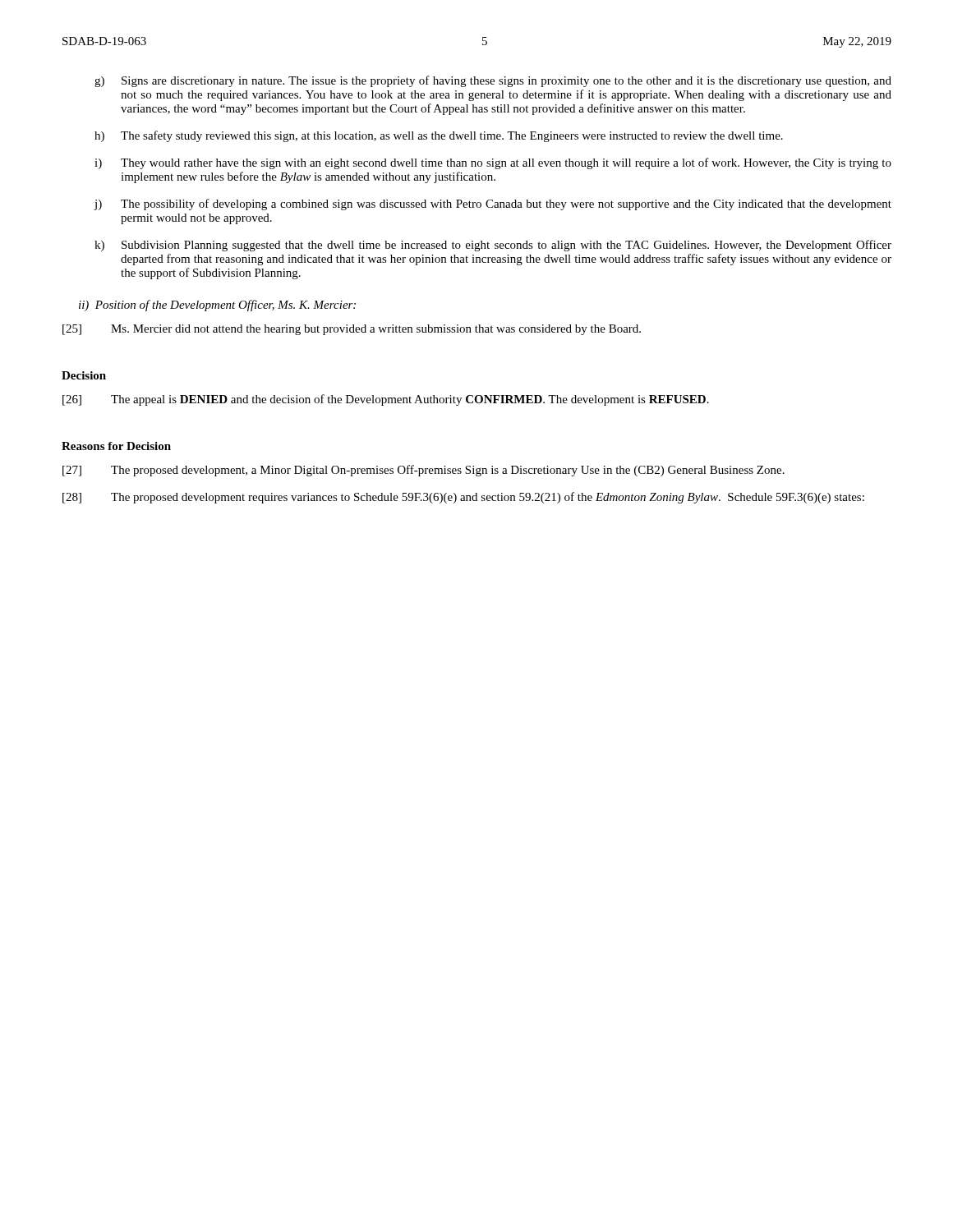Point to the block beginning "[27] The proposed development, a Minor Digital On-premises"

point(476,470)
